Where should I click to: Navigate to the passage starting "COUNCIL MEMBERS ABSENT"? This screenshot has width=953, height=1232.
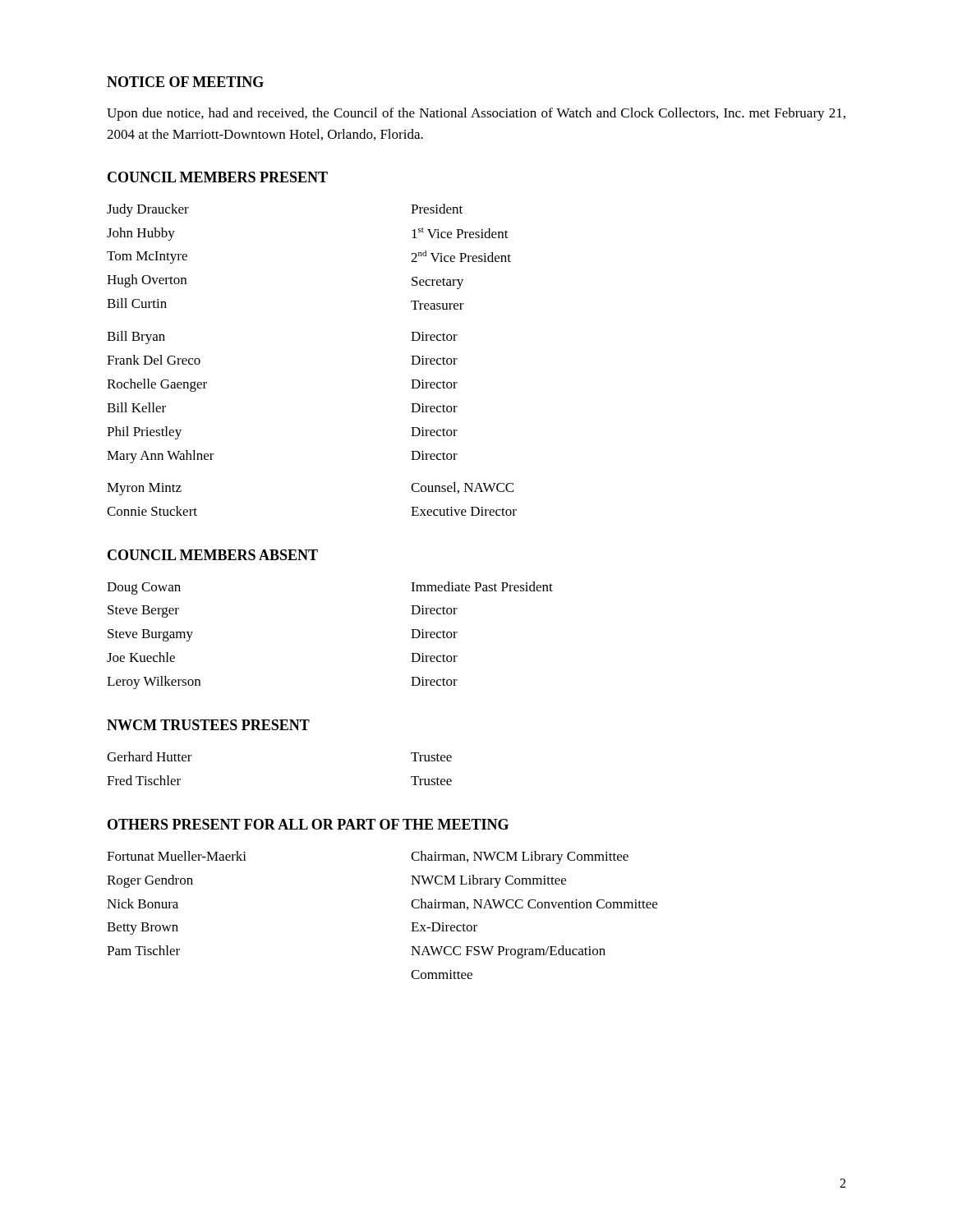click(x=212, y=555)
